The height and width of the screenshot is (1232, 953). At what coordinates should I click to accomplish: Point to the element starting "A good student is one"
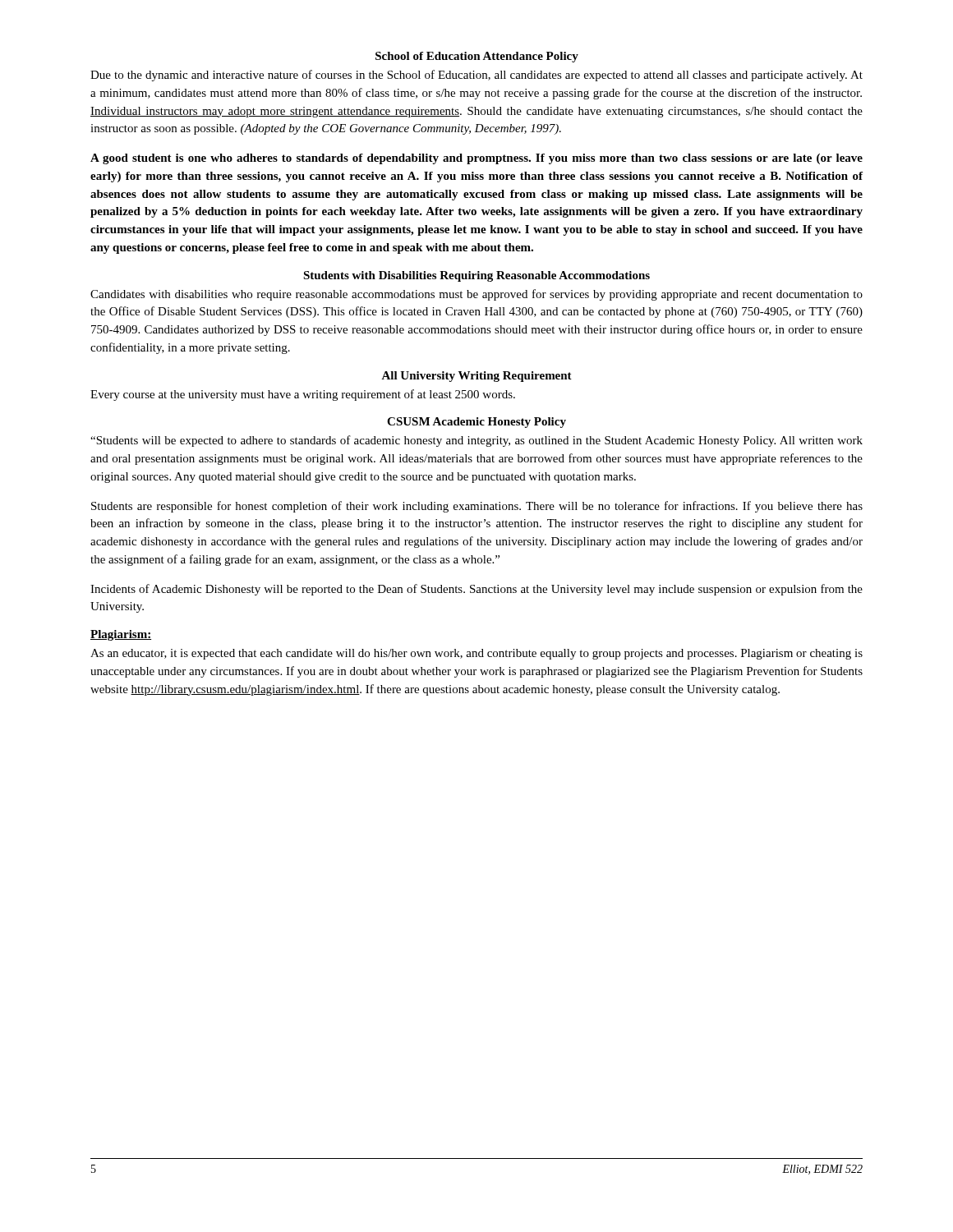coord(476,202)
